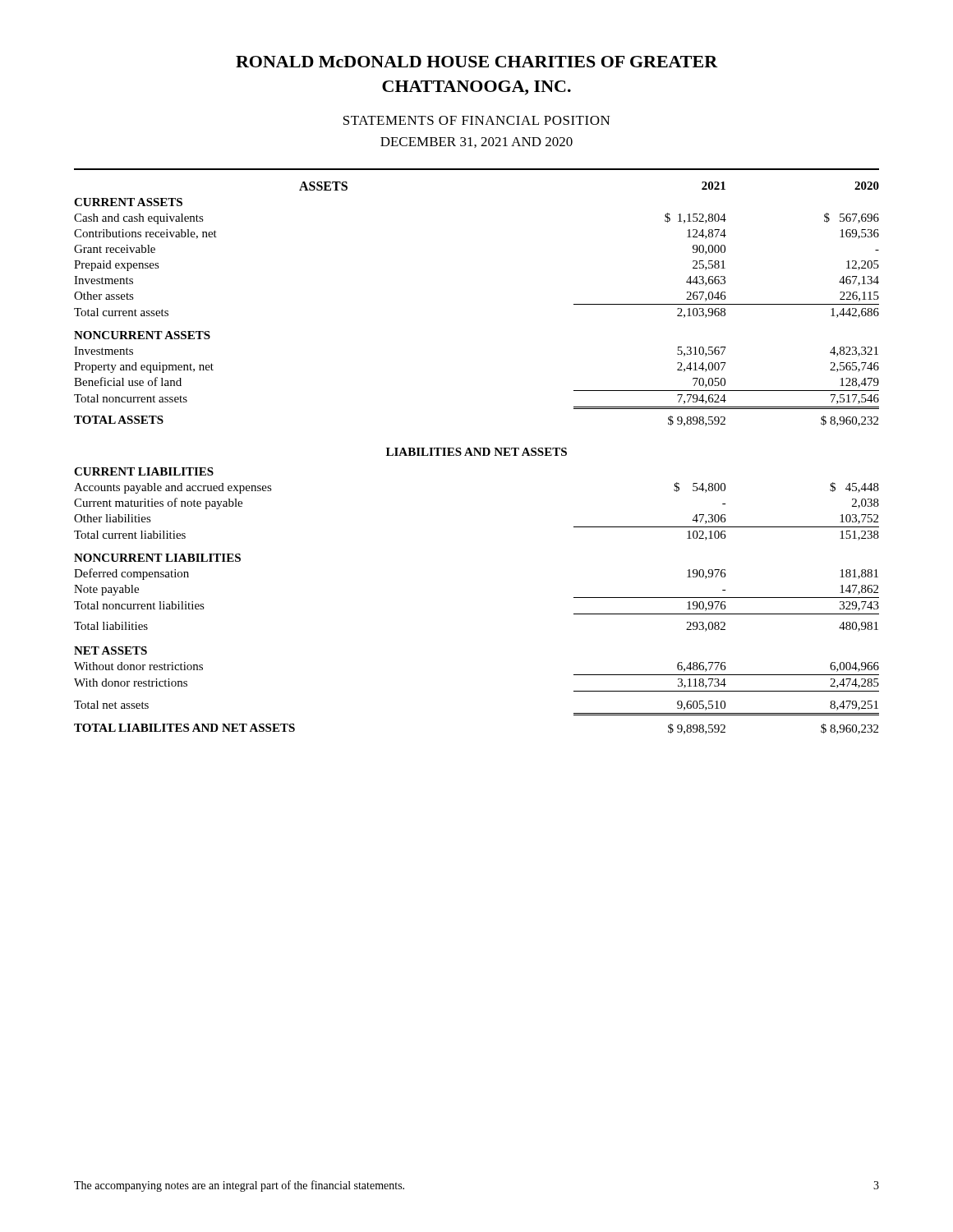Image resolution: width=953 pixels, height=1232 pixels.
Task: Locate the table with the text "Current maturities of"
Action: pos(476,458)
